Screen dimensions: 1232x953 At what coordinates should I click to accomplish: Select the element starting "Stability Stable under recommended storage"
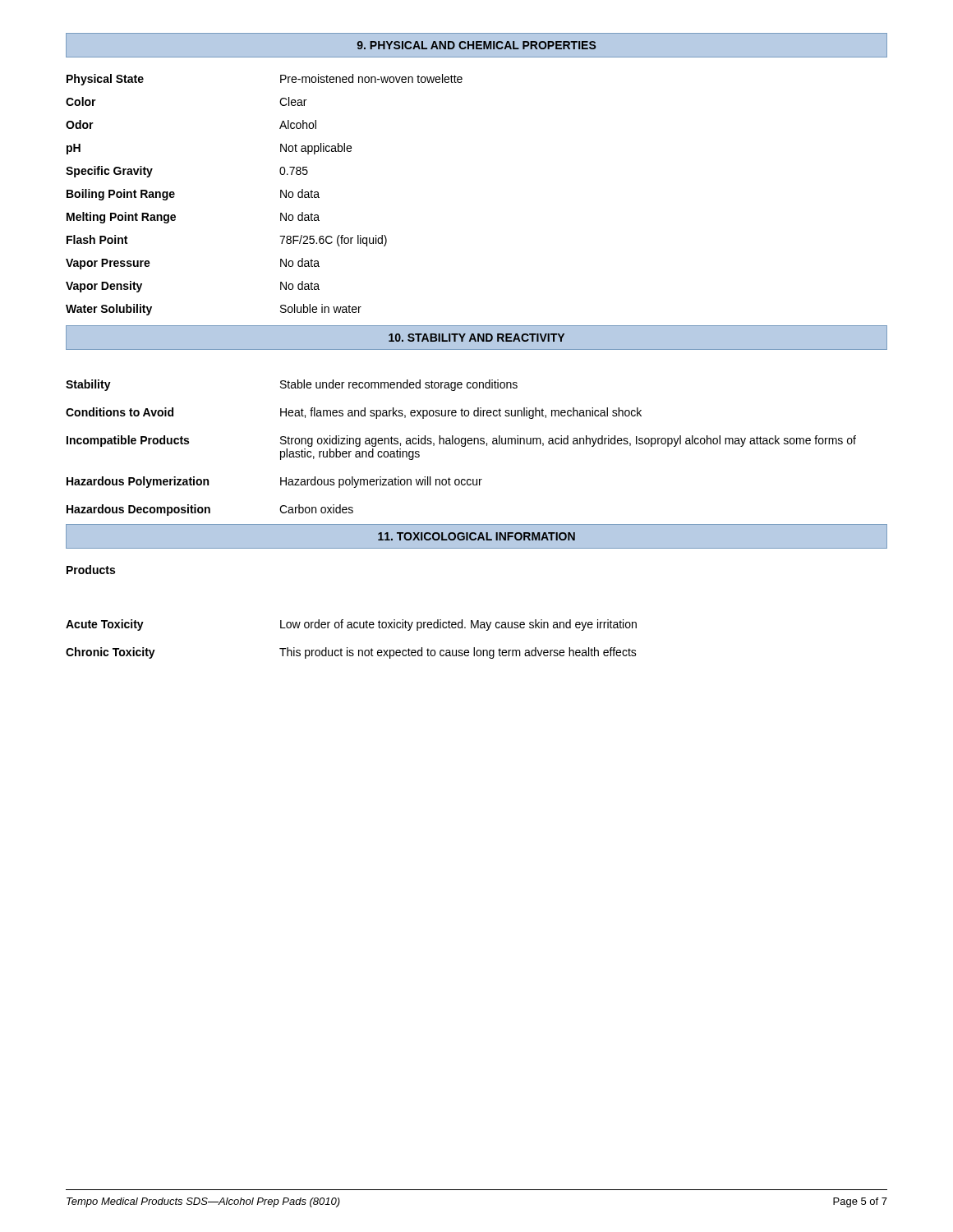(x=476, y=384)
